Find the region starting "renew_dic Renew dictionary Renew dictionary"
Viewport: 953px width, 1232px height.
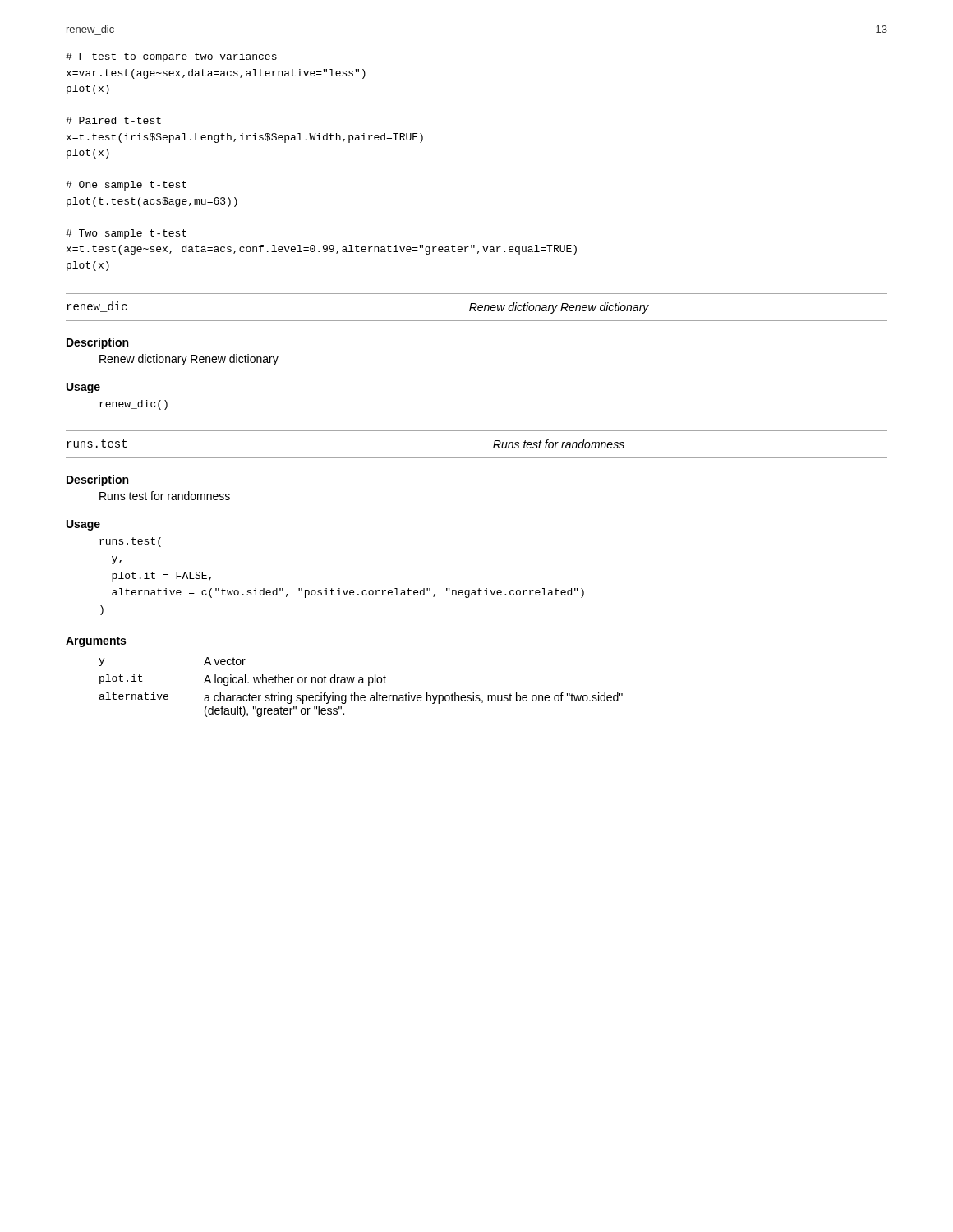pyautogui.click(x=476, y=307)
